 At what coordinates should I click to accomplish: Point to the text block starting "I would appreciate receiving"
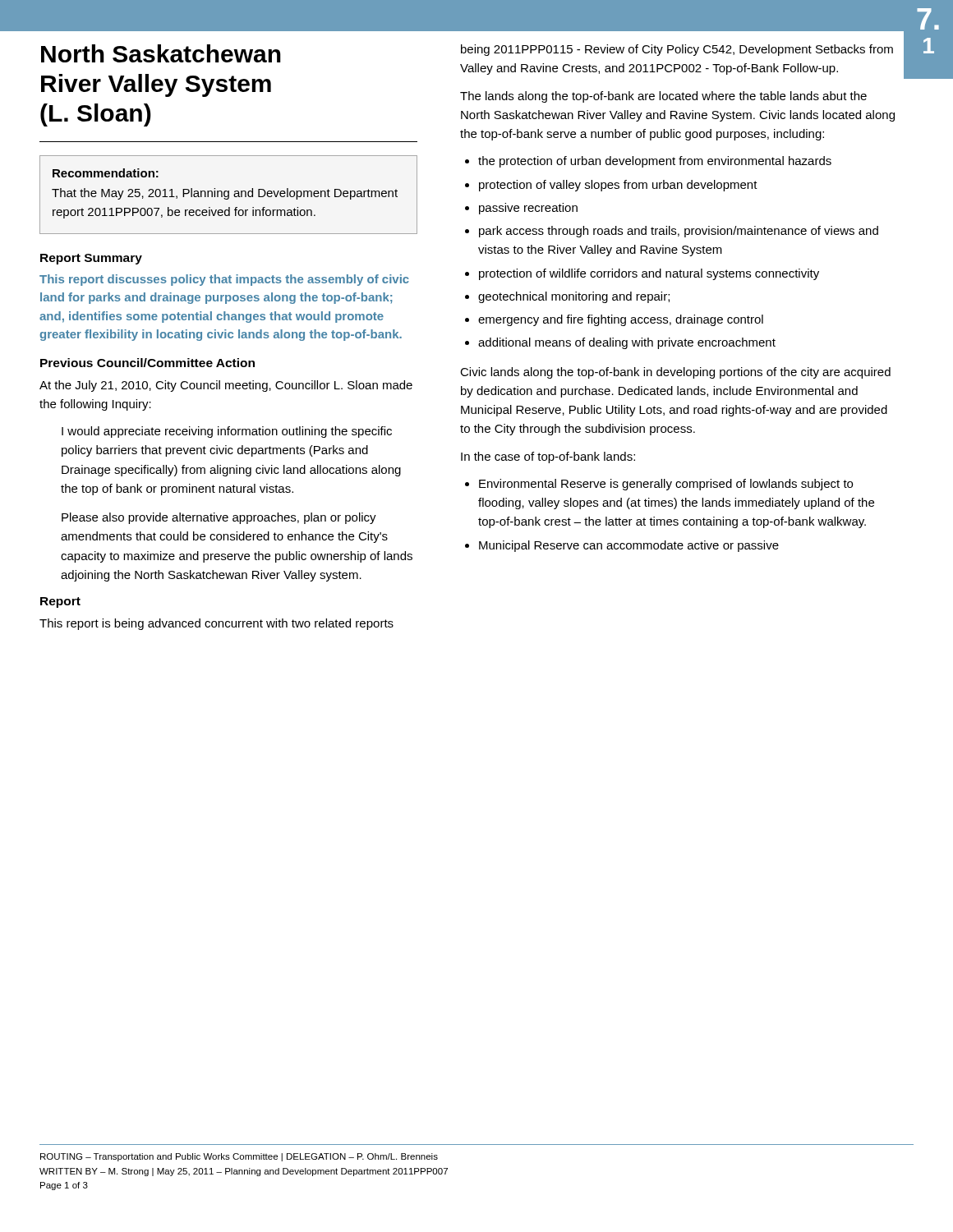pos(231,459)
